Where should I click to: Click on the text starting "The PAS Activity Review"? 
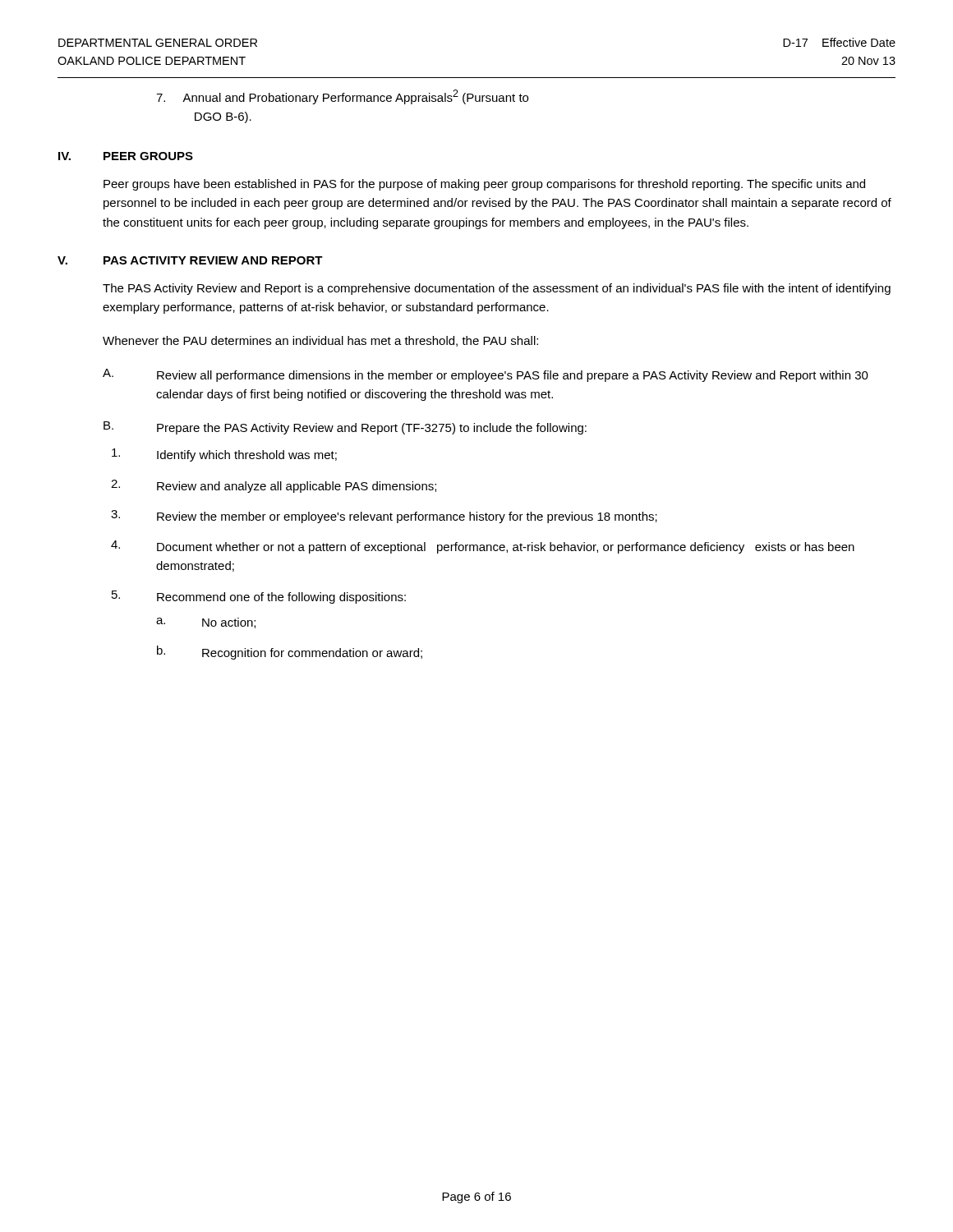497,297
